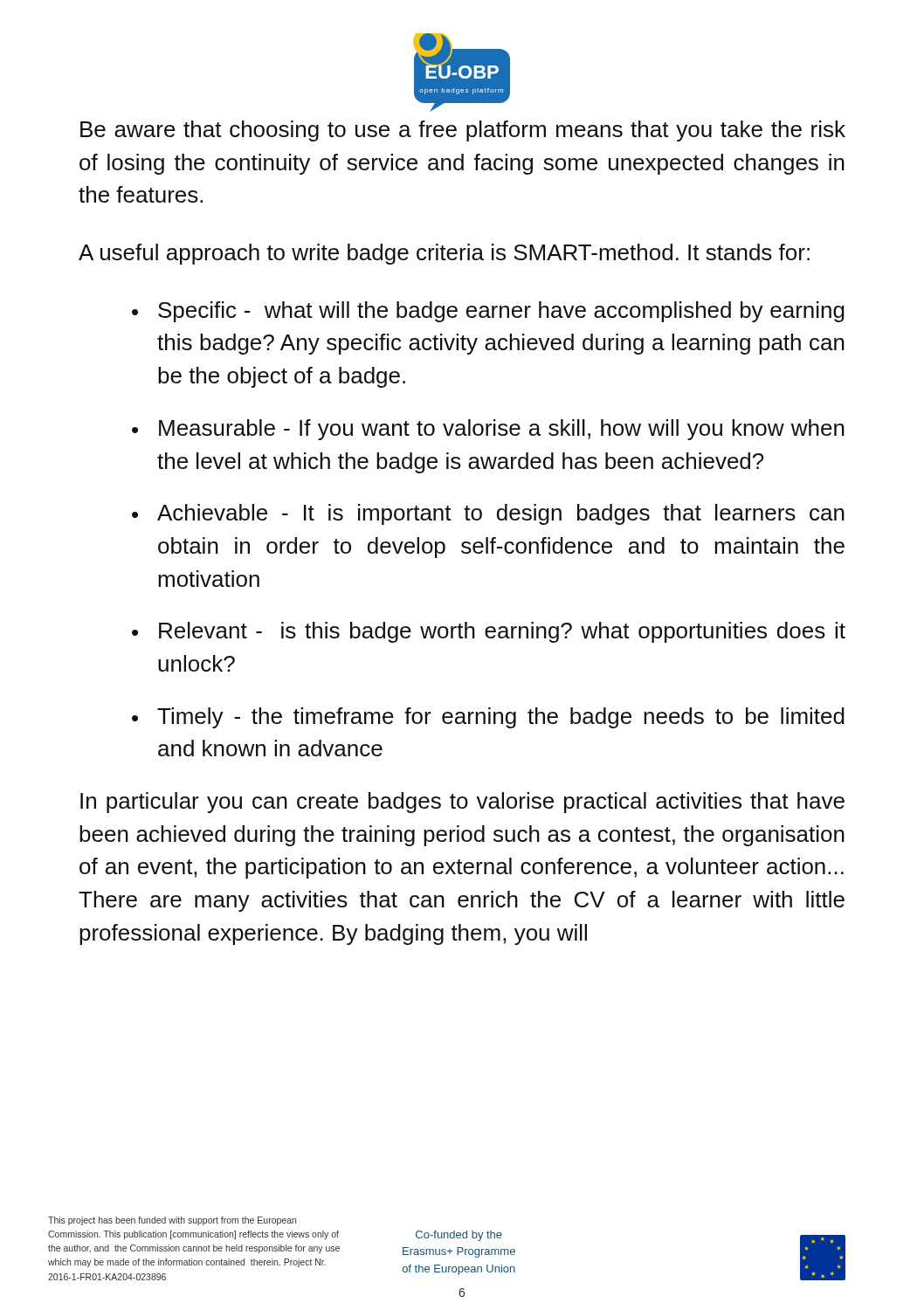Click the passage that begins "Be aware that"
This screenshot has height=1310, width=924.
(462, 162)
